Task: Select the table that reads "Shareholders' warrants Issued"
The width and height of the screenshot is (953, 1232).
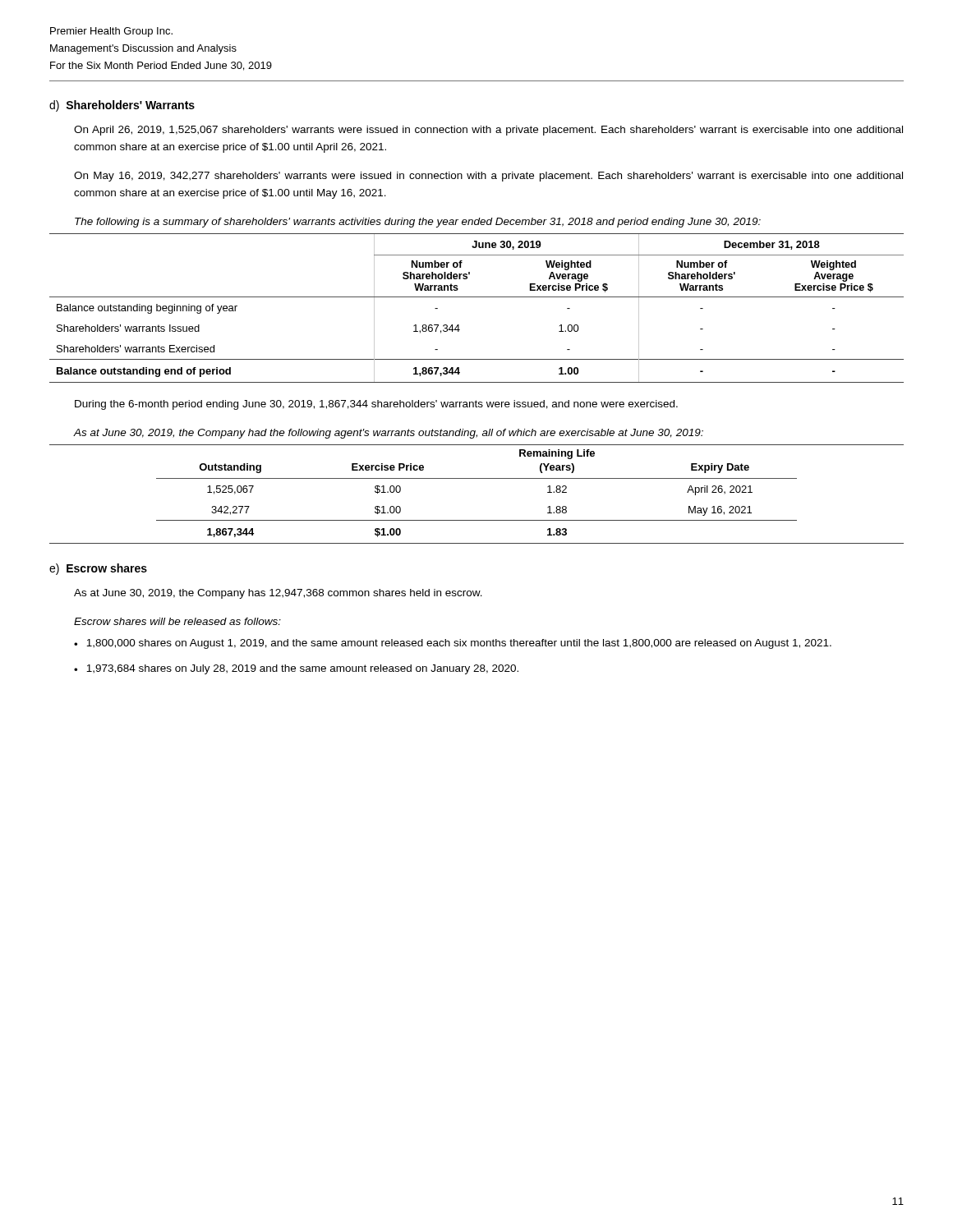Action: [476, 308]
